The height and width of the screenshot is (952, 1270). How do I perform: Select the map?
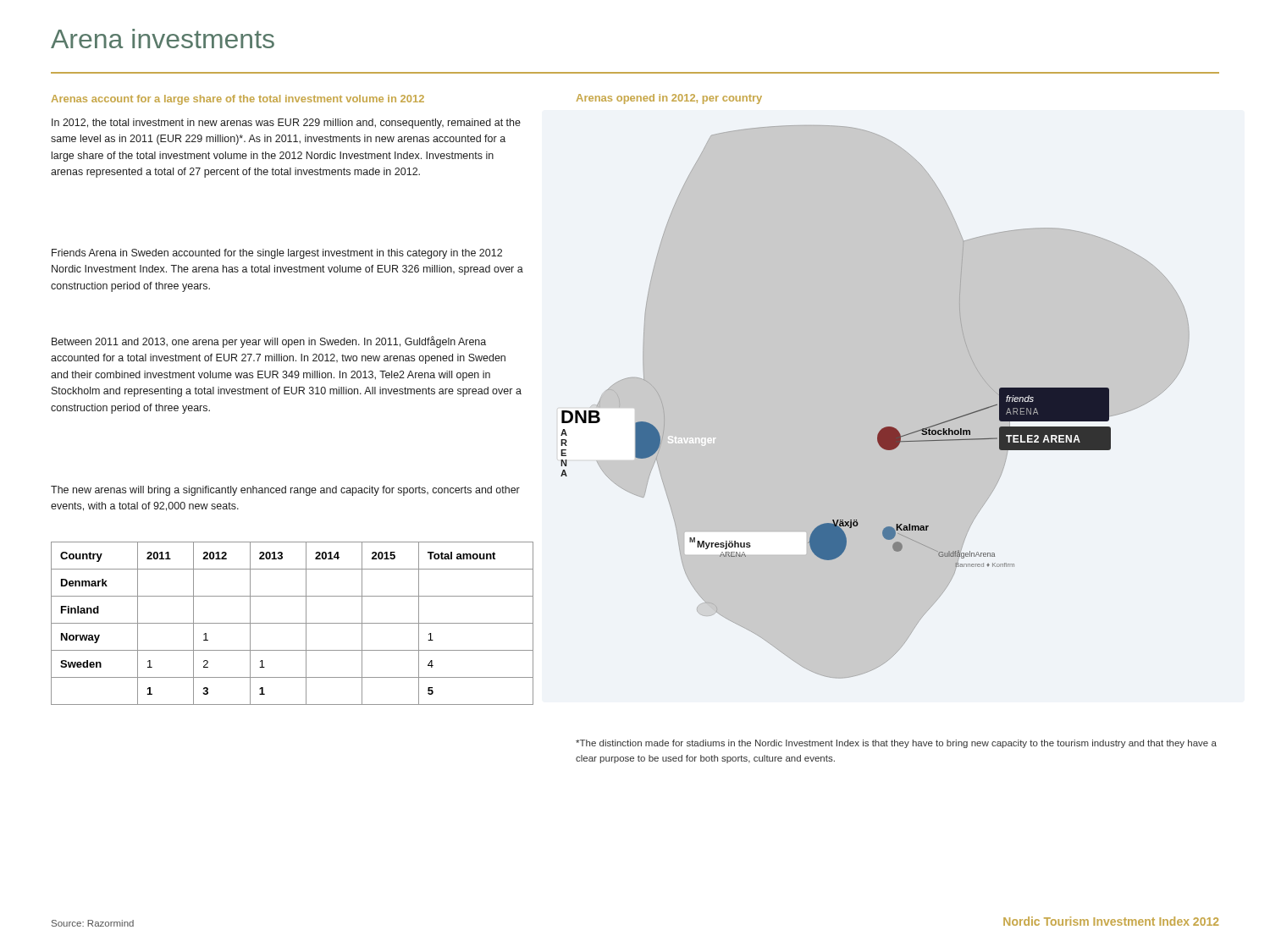[x=893, y=406]
